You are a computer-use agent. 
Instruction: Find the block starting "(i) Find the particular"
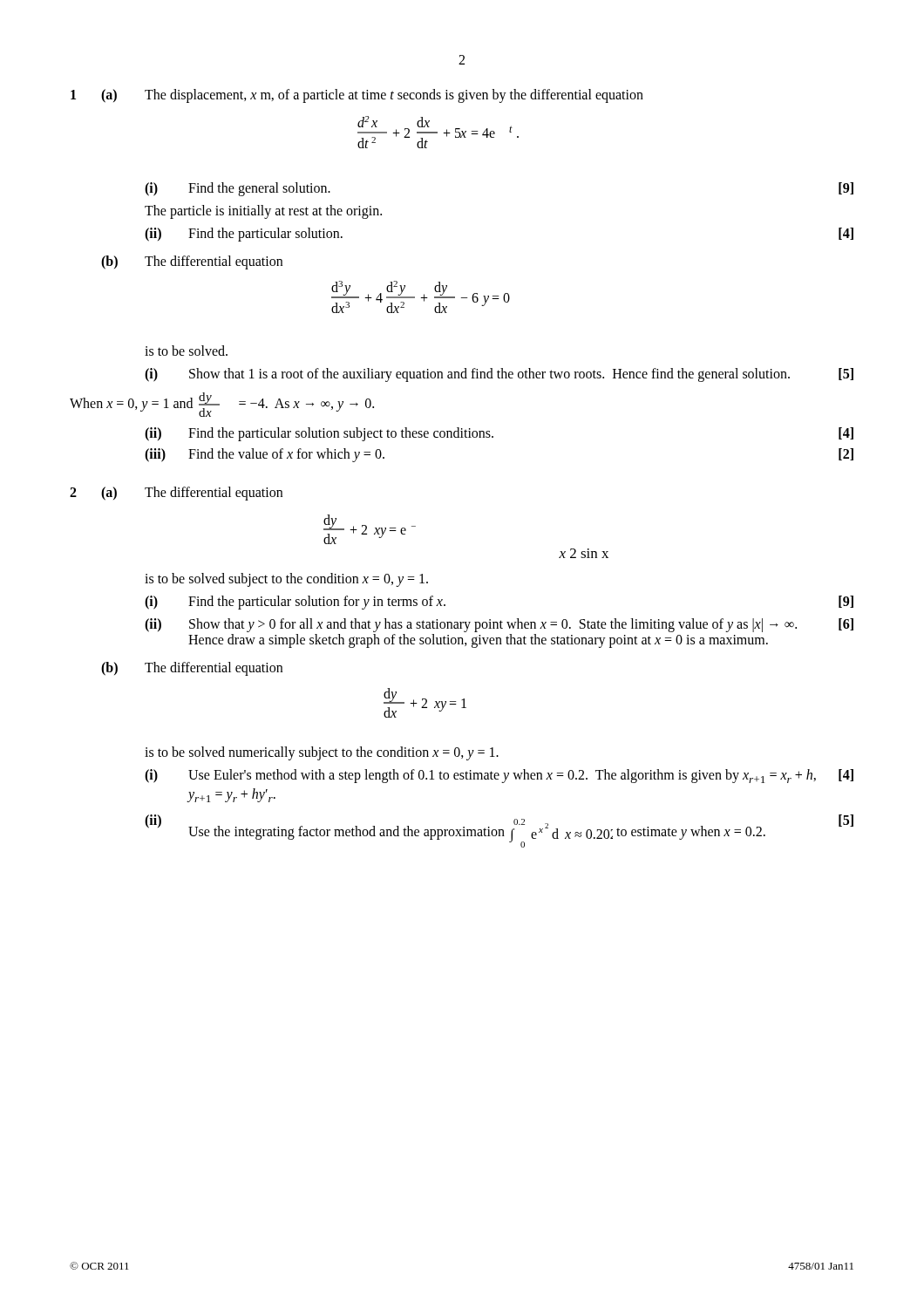[319, 602]
